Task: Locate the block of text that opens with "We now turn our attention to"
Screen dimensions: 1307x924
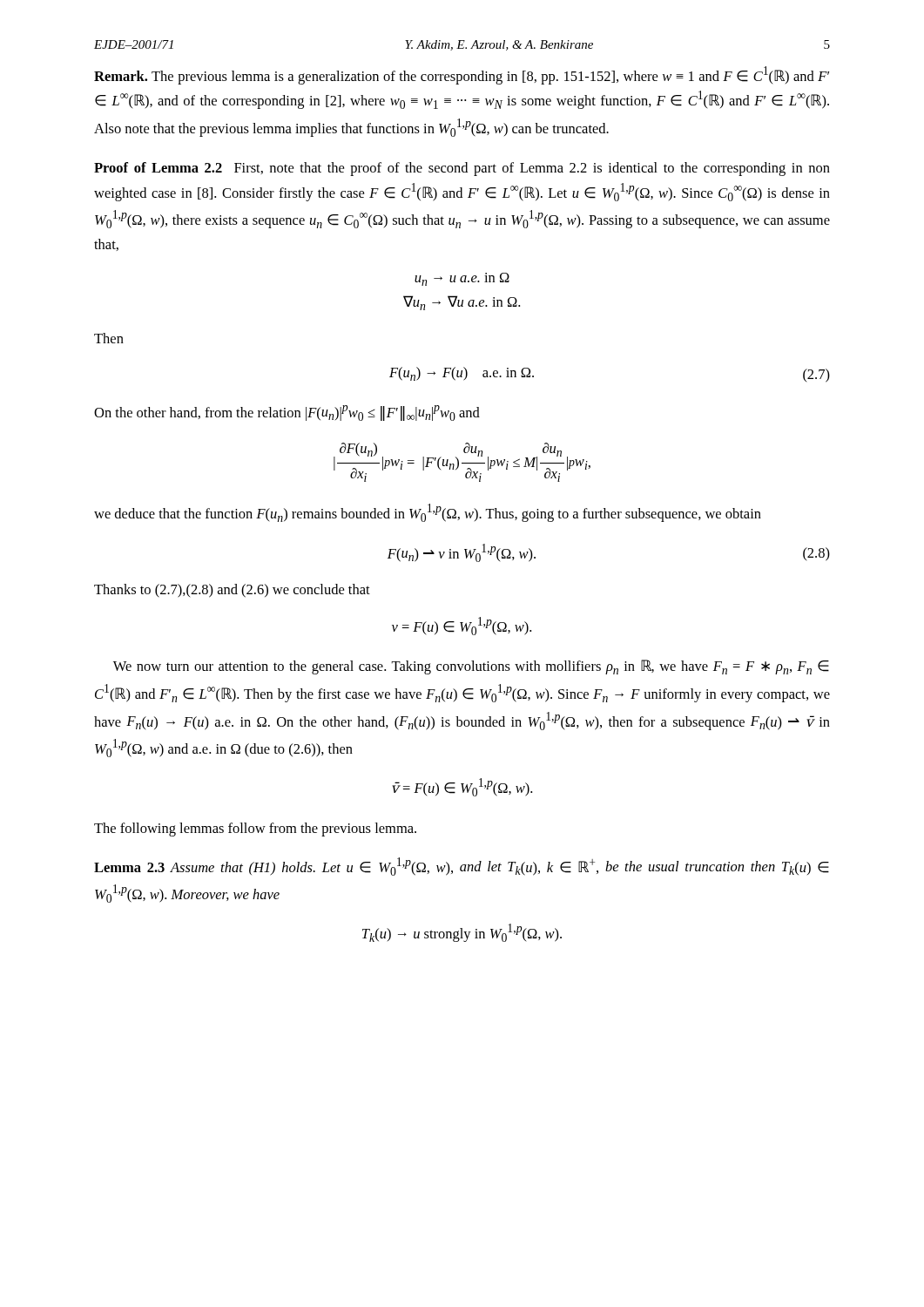Action: tap(462, 710)
